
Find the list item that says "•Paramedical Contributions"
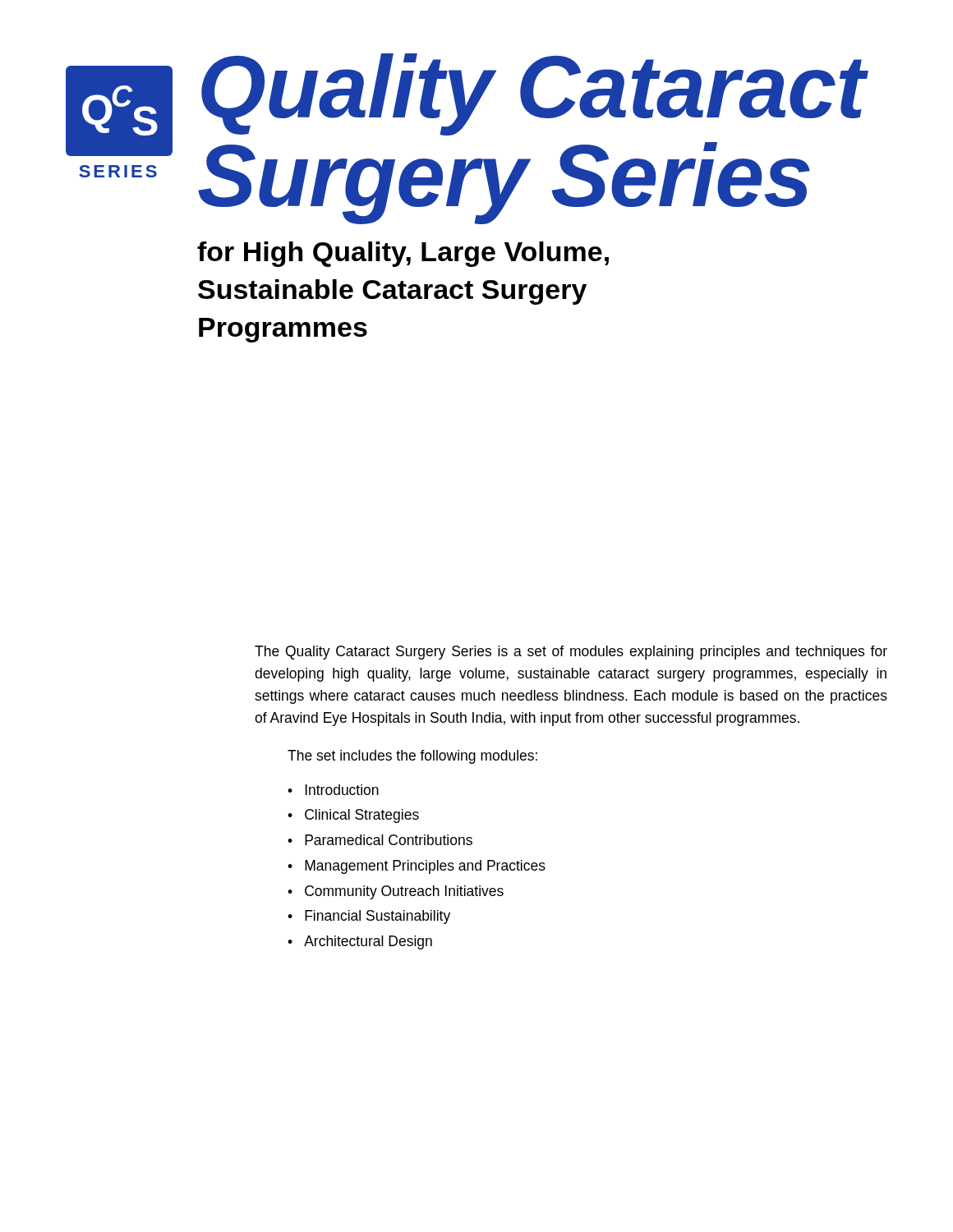(x=380, y=841)
